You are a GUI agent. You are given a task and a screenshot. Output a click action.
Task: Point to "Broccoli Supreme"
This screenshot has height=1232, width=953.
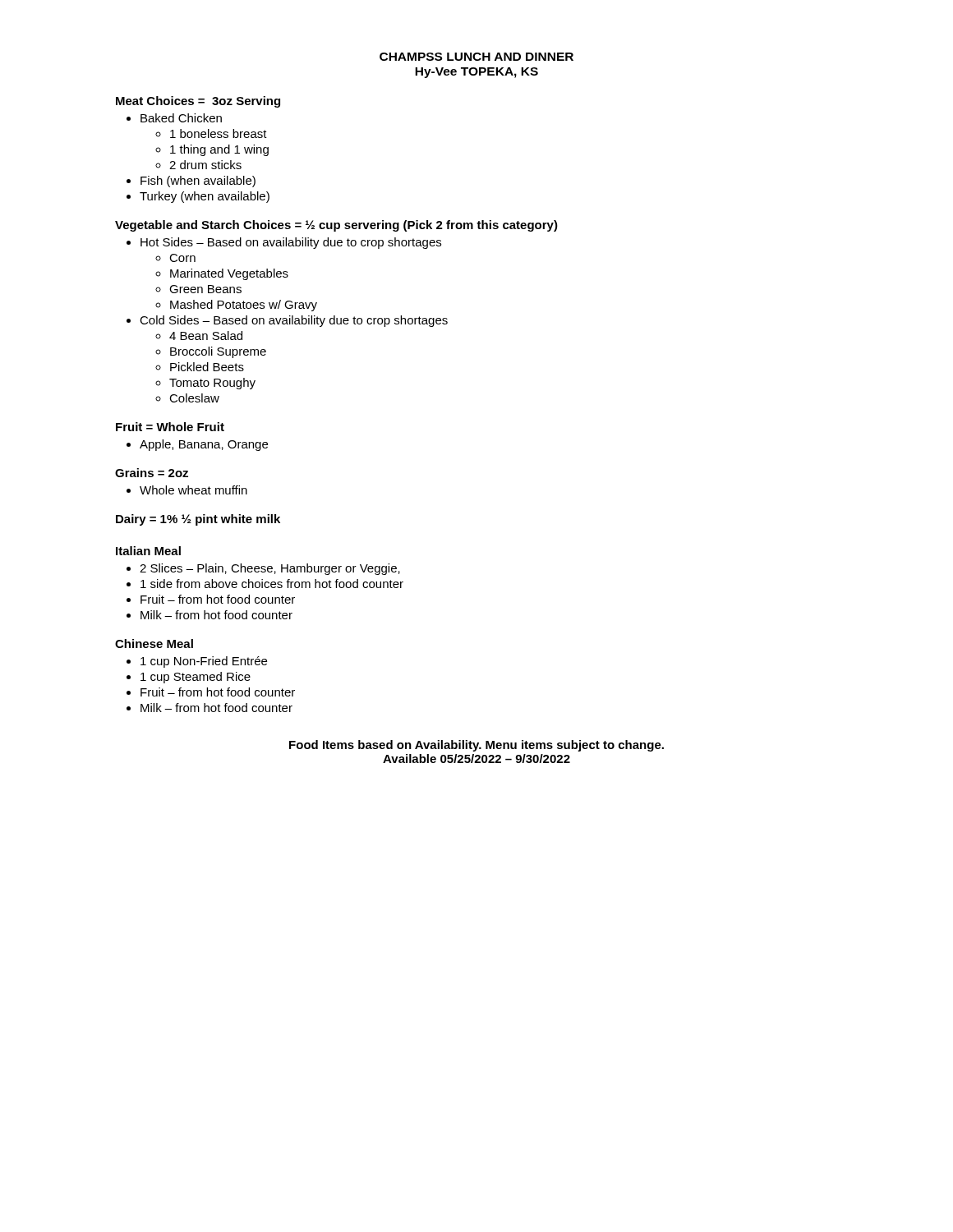pyautogui.click(x=218, y=352)
